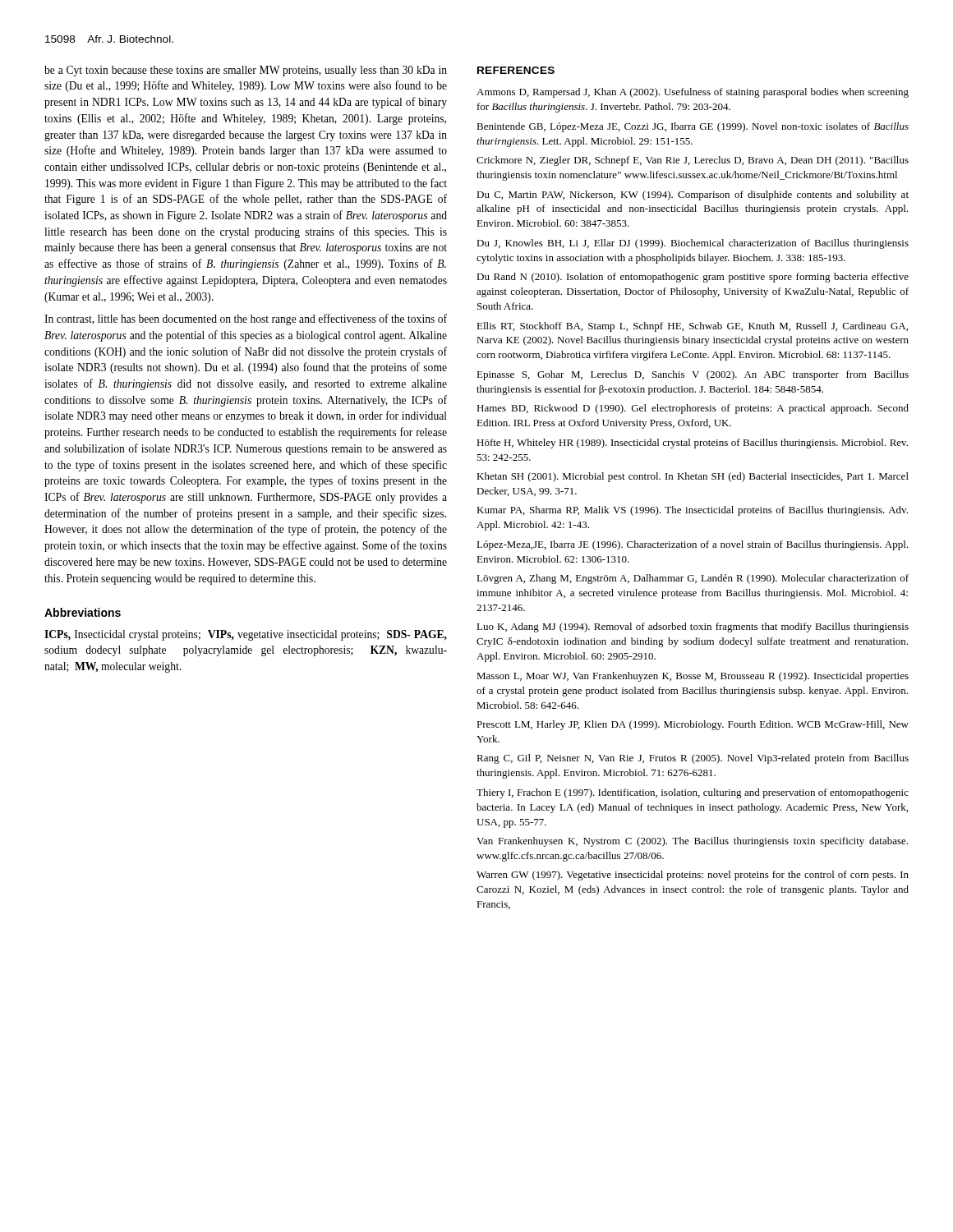This screenshot has width=953, height=1232.
Task: Navigate to the block starting "Kumar PA, Sharma RP, Malik VS"
Action: (x=693, y=517)
